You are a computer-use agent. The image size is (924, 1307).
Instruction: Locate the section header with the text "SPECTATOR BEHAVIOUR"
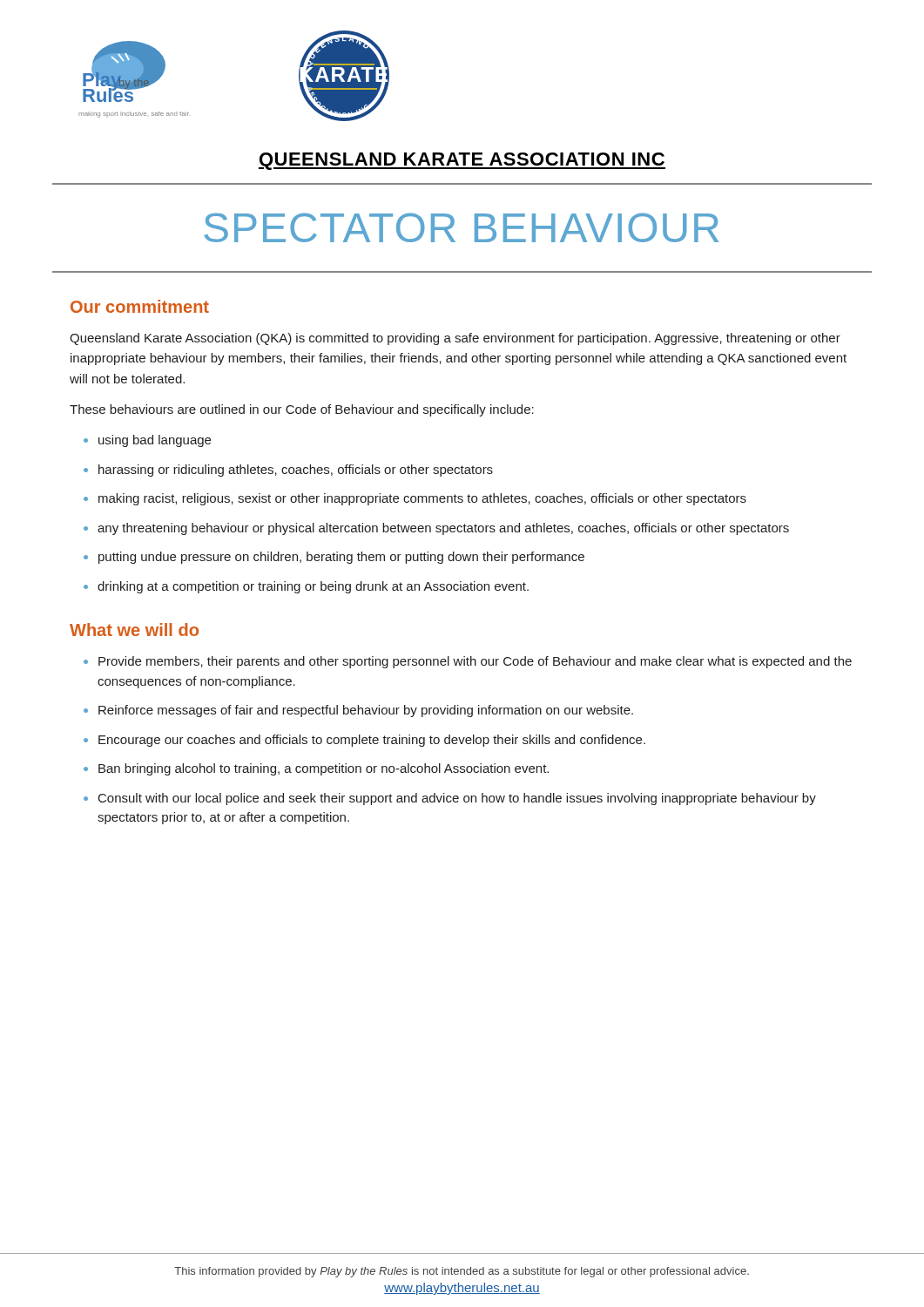(x=462, y=228)
